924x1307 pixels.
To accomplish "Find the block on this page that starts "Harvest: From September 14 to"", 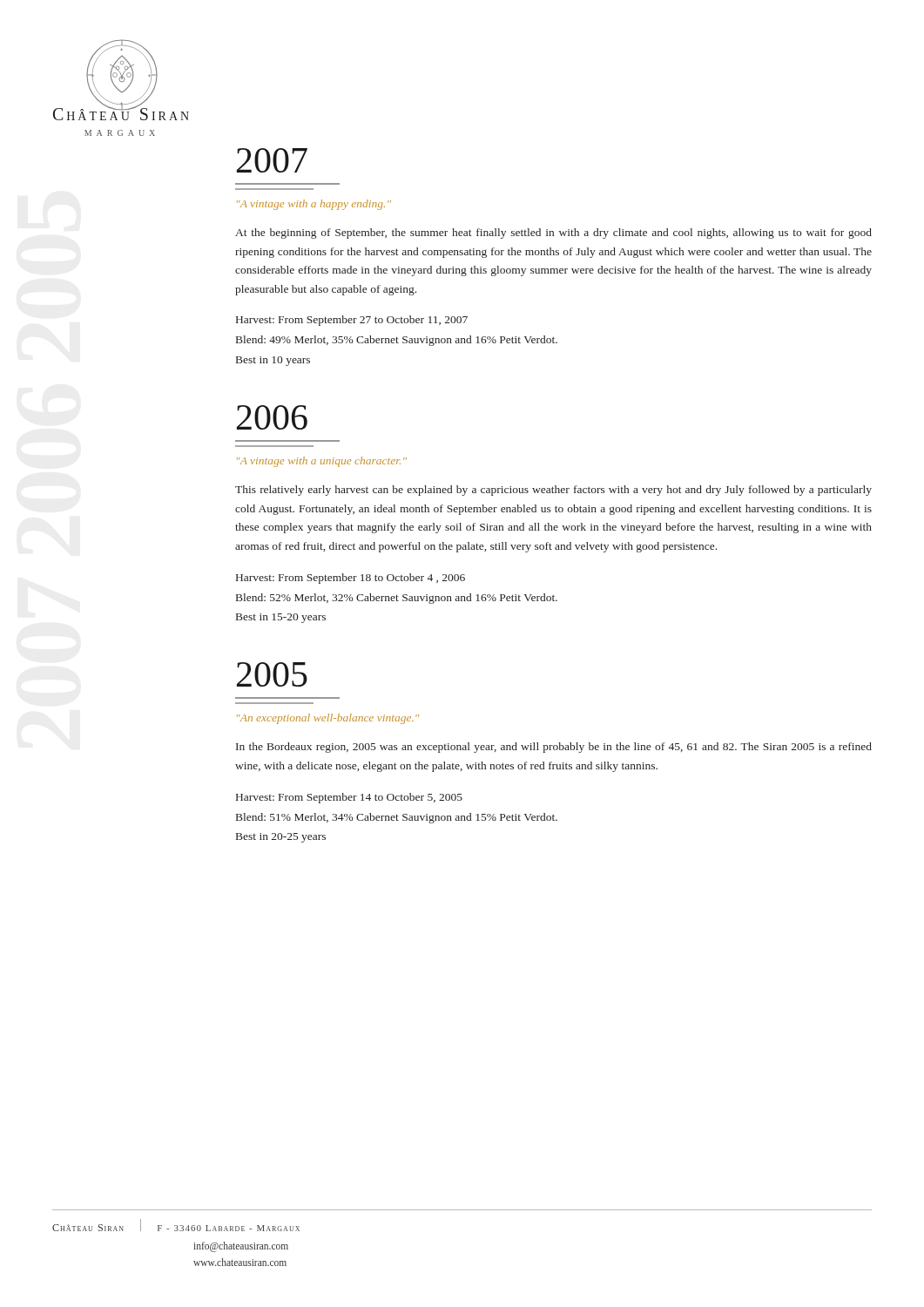I will coord(396,816).
